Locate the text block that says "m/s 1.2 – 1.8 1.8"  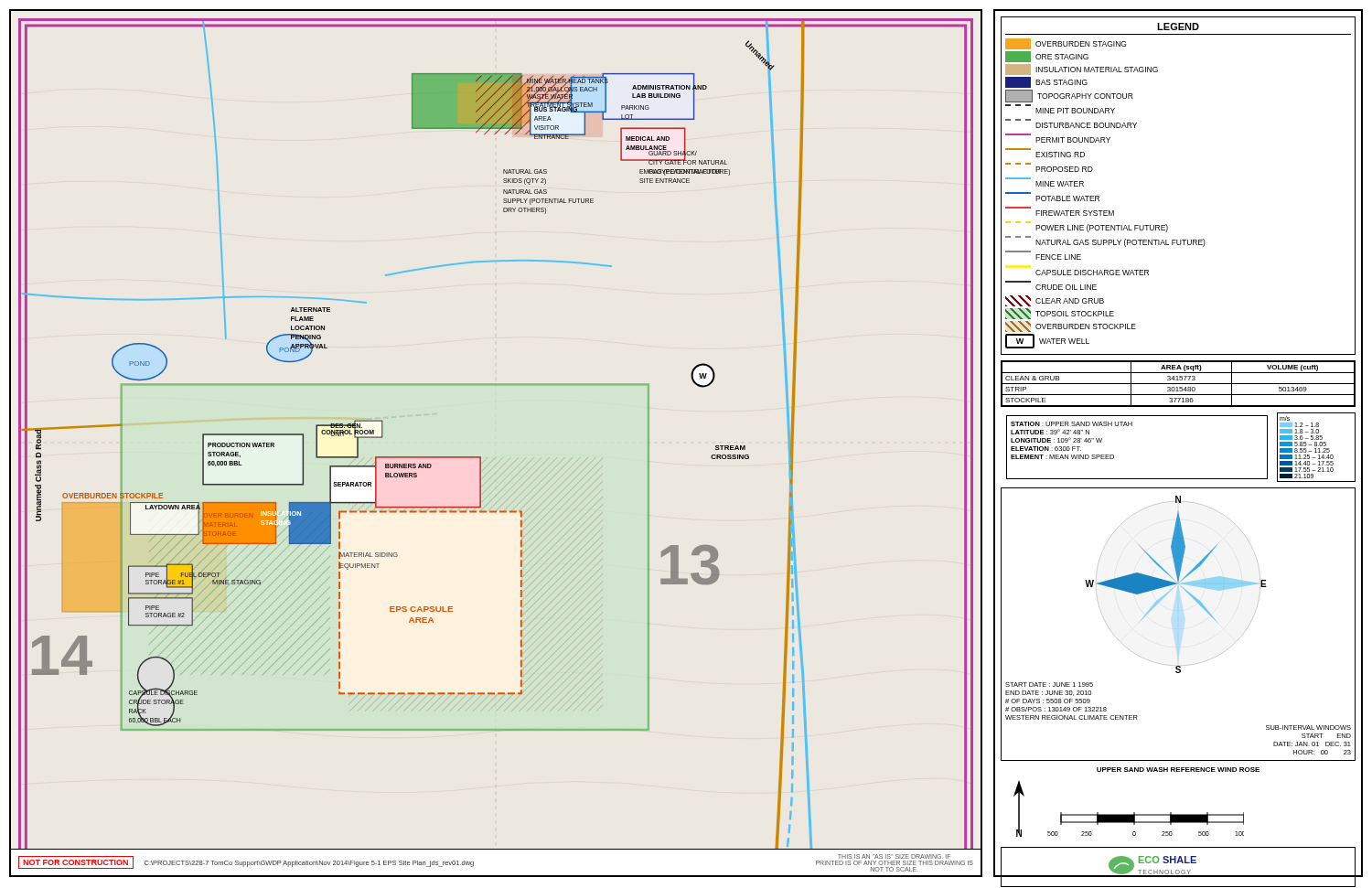(x=1316, y=447)
